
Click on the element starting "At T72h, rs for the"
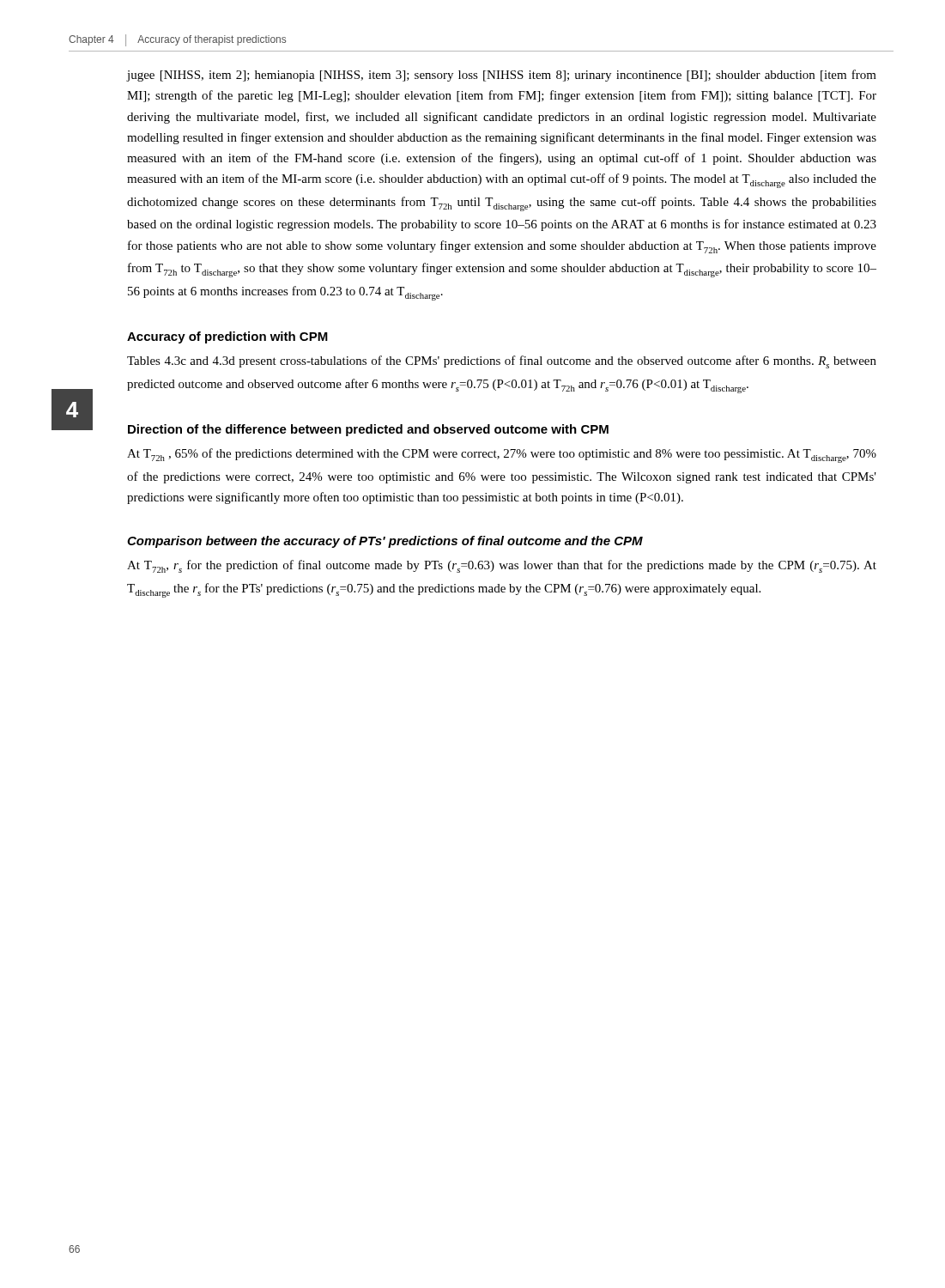coord(502,578)
